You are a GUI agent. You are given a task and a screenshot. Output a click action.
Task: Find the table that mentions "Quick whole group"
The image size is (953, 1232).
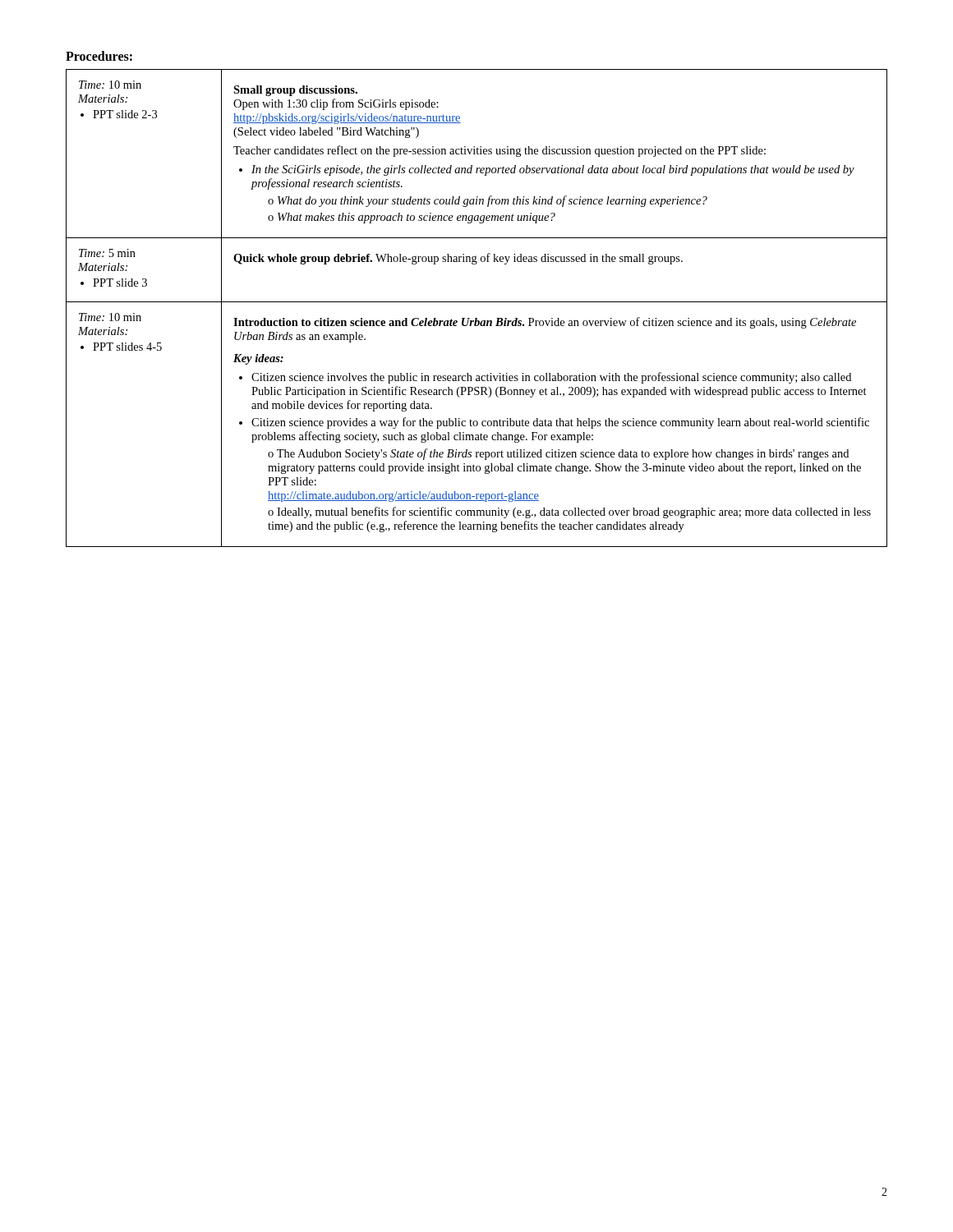pos(476,308)
